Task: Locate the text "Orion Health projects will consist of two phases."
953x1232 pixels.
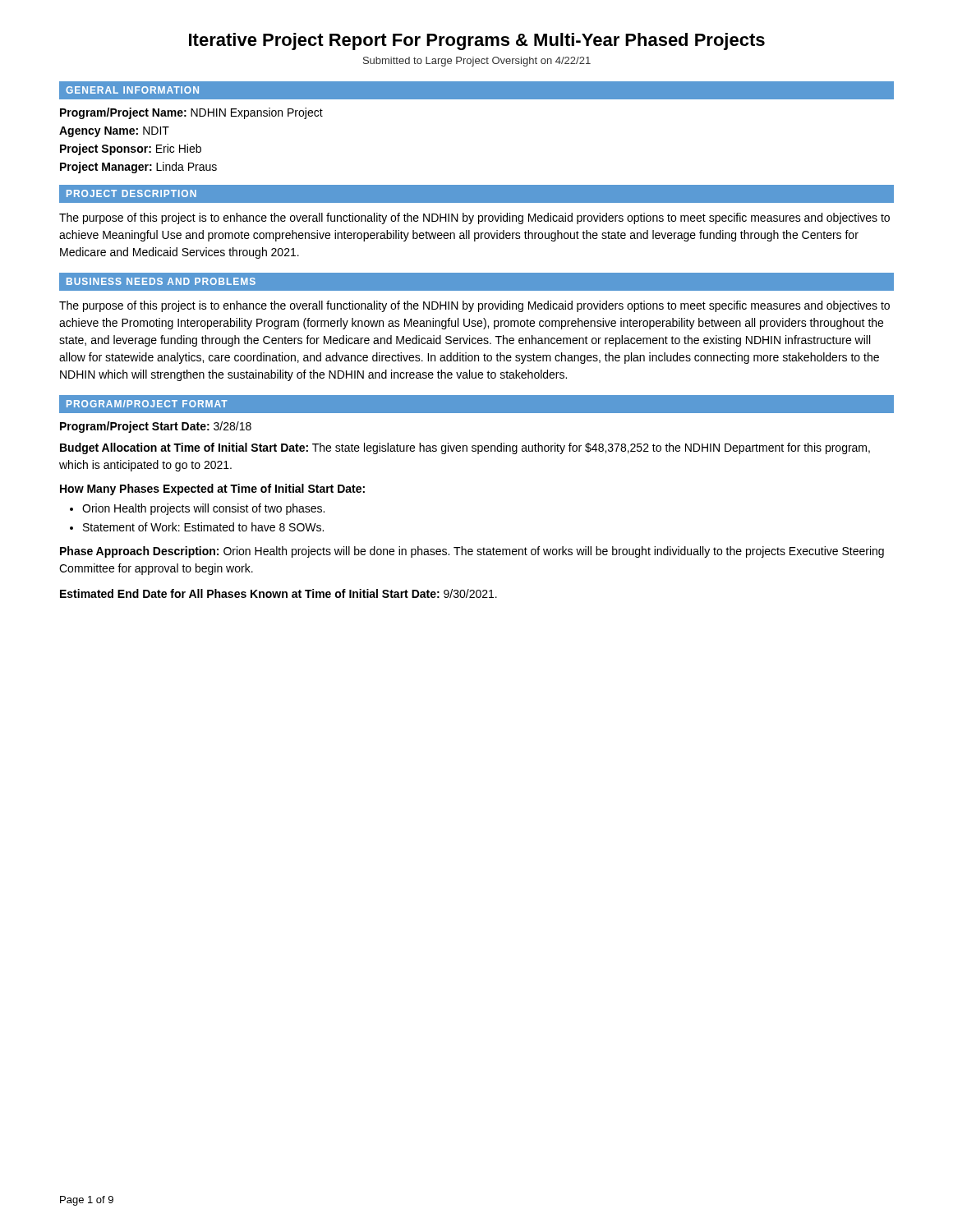Action: [204, 508]
